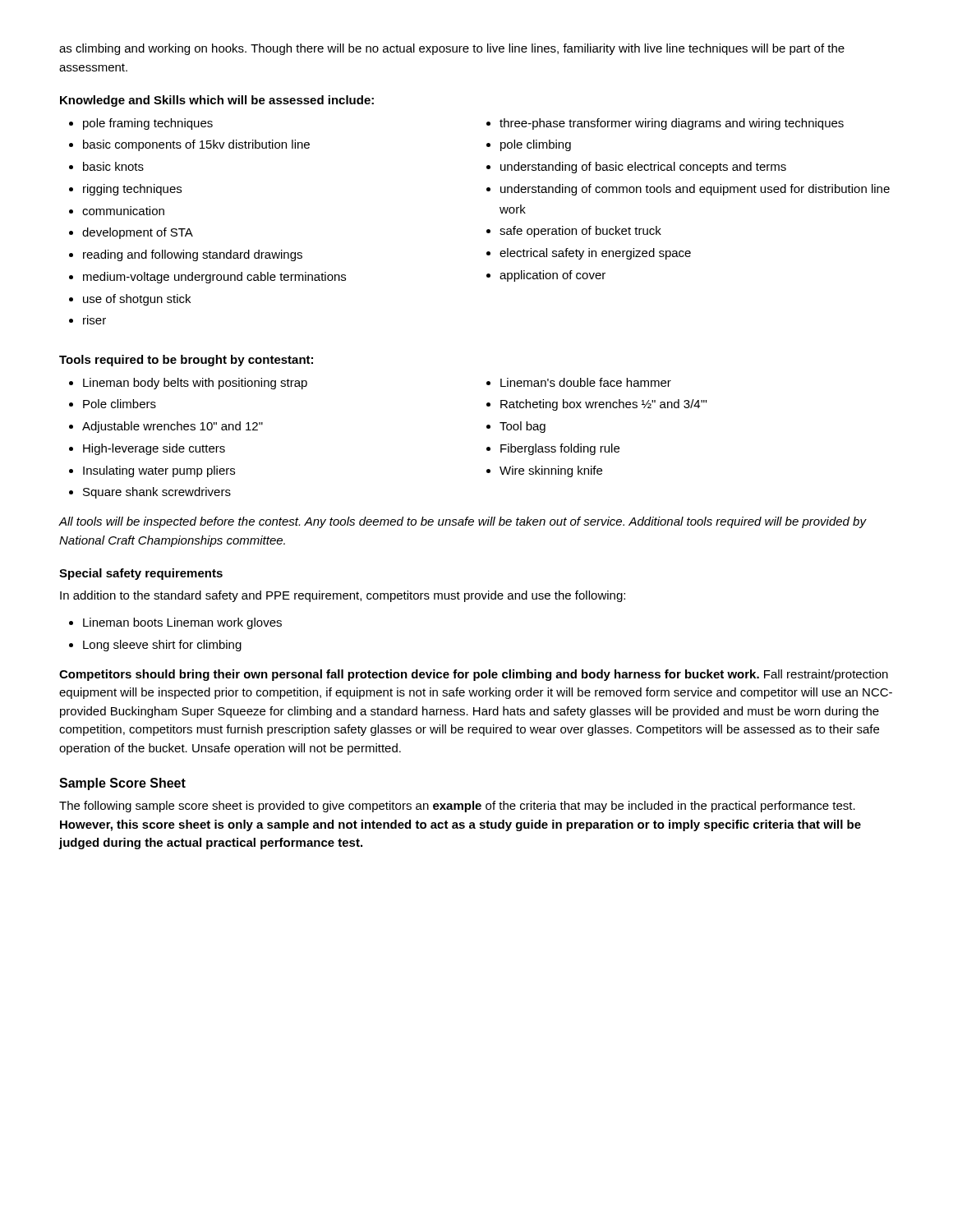Where does it say "Pole climbers"?
Screen dimensions: 1232x953
coord(119,404)
